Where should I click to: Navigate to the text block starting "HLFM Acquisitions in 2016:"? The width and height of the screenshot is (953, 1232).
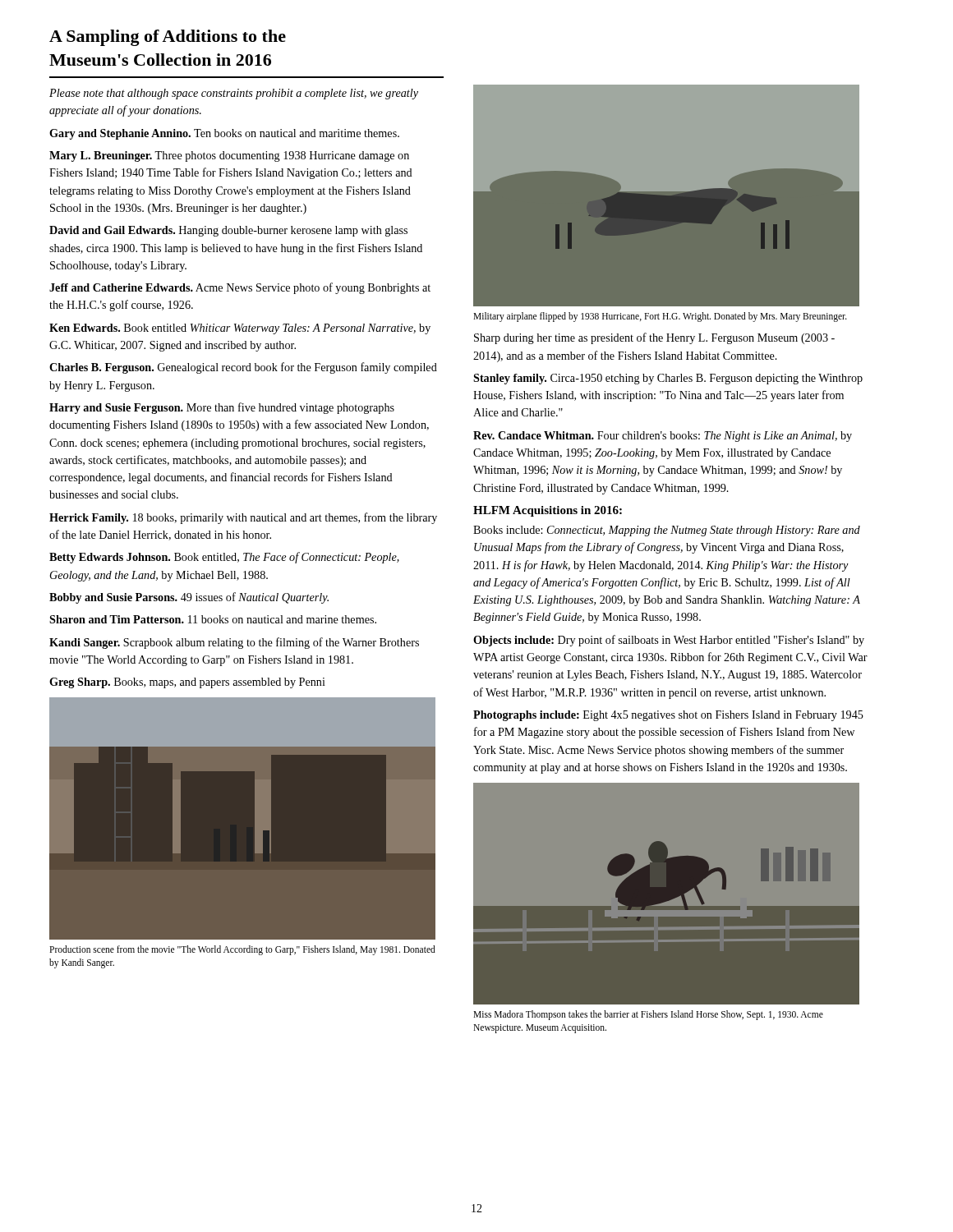click(548, 510)
